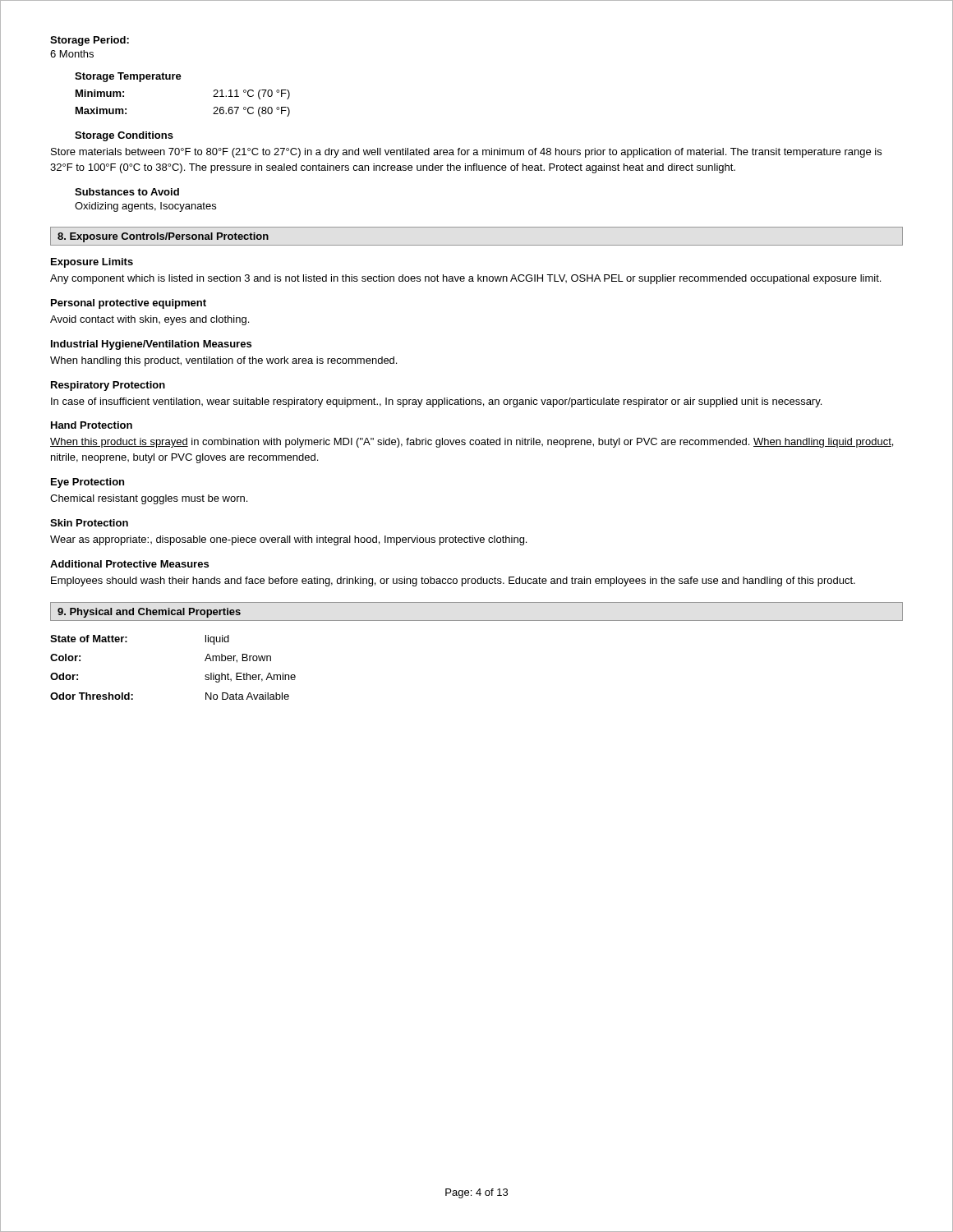Select the section header containing "9. Physical and"
The height and width of the screenshot is (1232, 953).
(149, 611)
